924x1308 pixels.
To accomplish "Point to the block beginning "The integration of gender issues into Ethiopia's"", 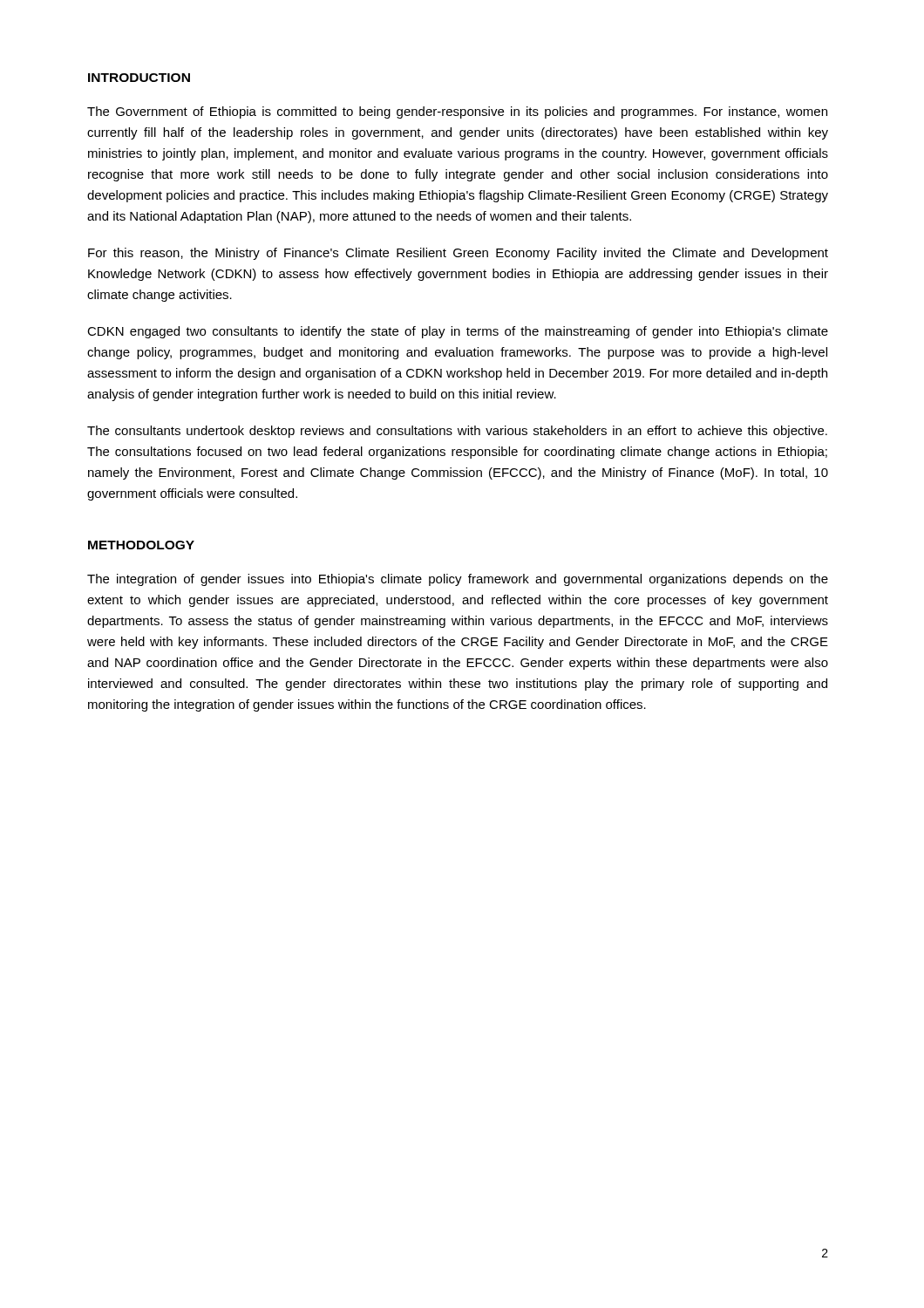I will click(458, 641).
